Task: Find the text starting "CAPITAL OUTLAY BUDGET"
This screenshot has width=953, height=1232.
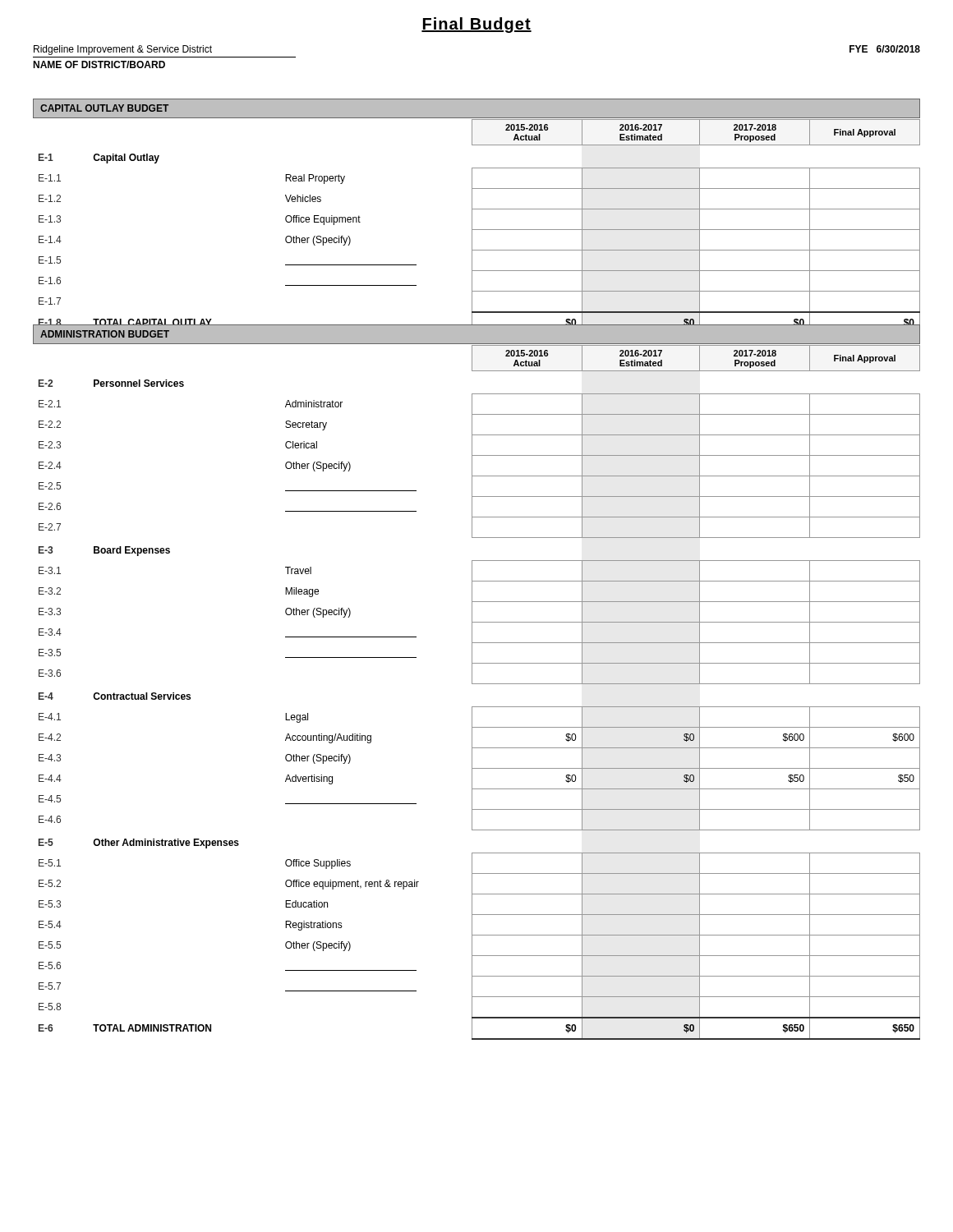Action: [104, 108]
